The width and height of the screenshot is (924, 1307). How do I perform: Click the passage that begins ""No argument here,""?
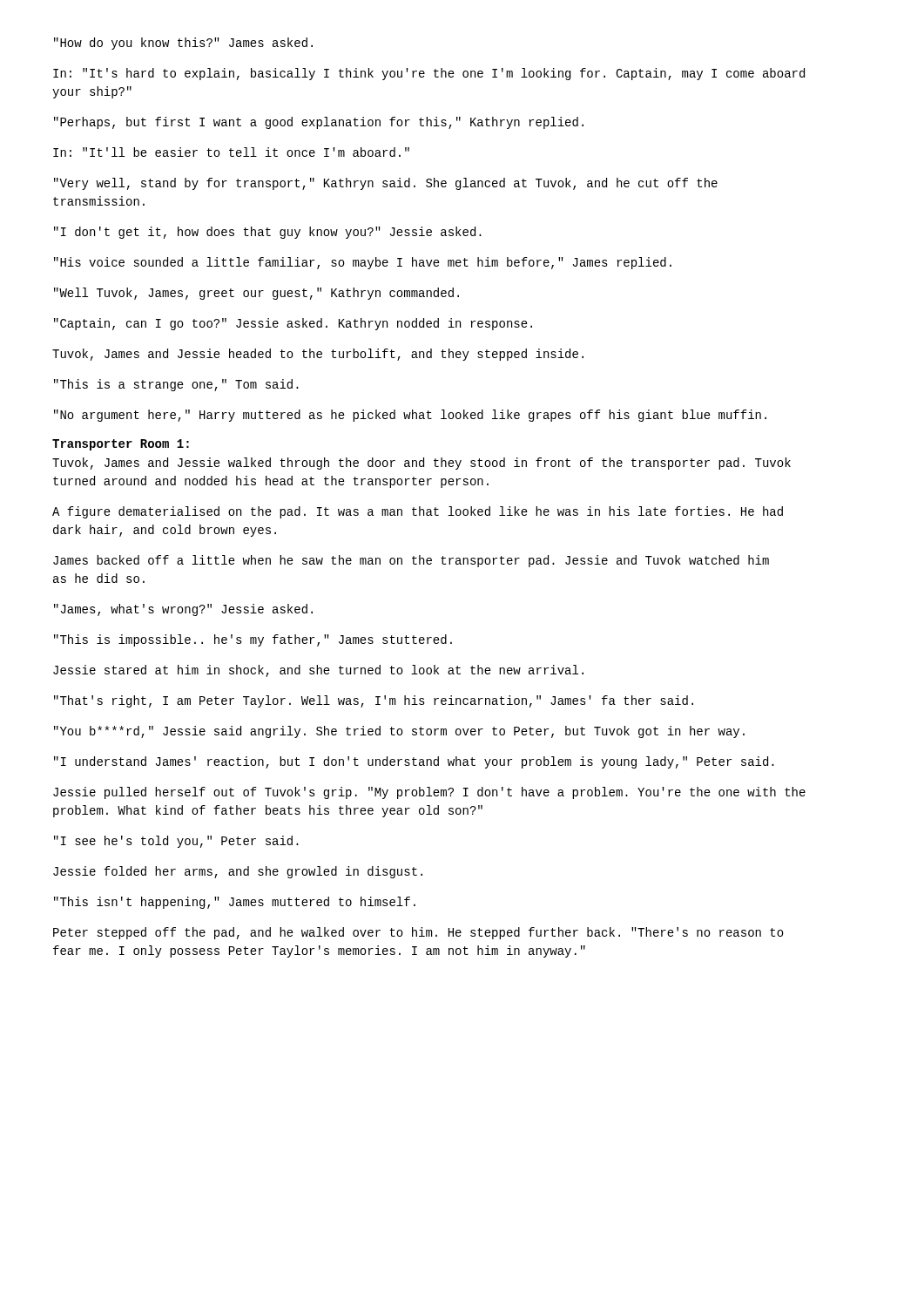pyautogui.click(x=411, y=416)
